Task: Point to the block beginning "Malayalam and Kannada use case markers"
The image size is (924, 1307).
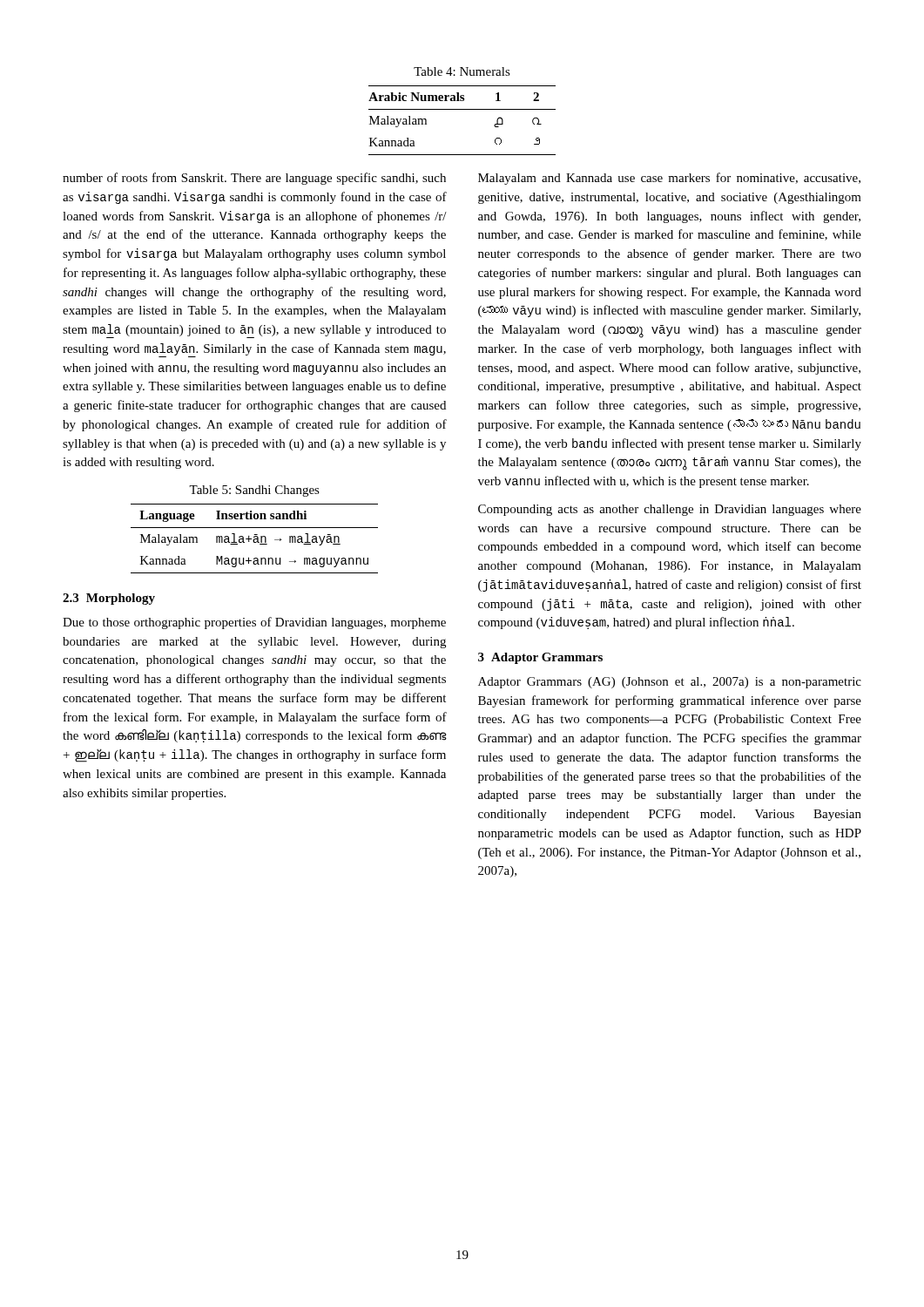Action: pyautogui.click(x=669, y=330)
